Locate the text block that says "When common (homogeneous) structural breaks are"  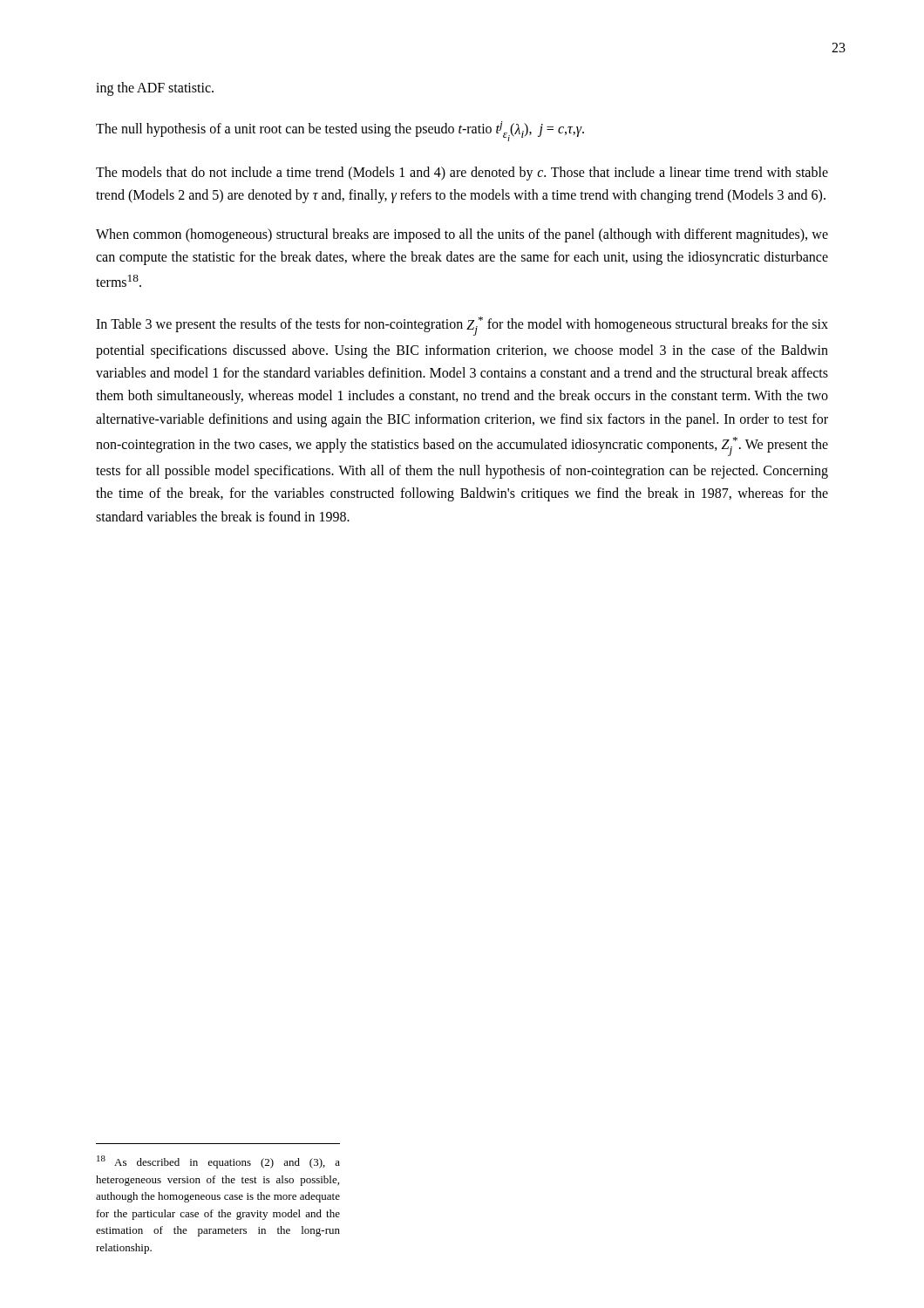462,258
